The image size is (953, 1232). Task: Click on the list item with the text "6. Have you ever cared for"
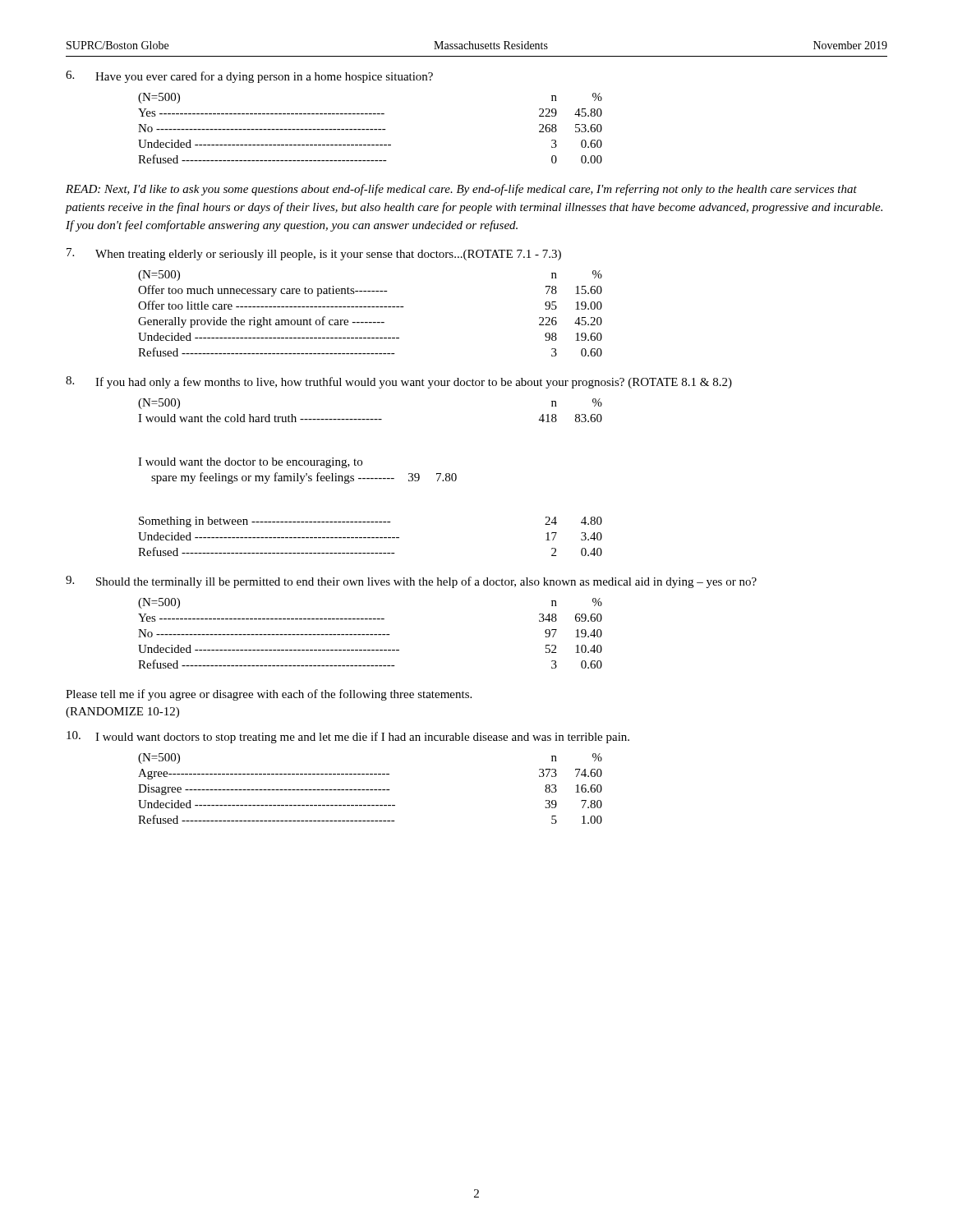tap(249, 77)
